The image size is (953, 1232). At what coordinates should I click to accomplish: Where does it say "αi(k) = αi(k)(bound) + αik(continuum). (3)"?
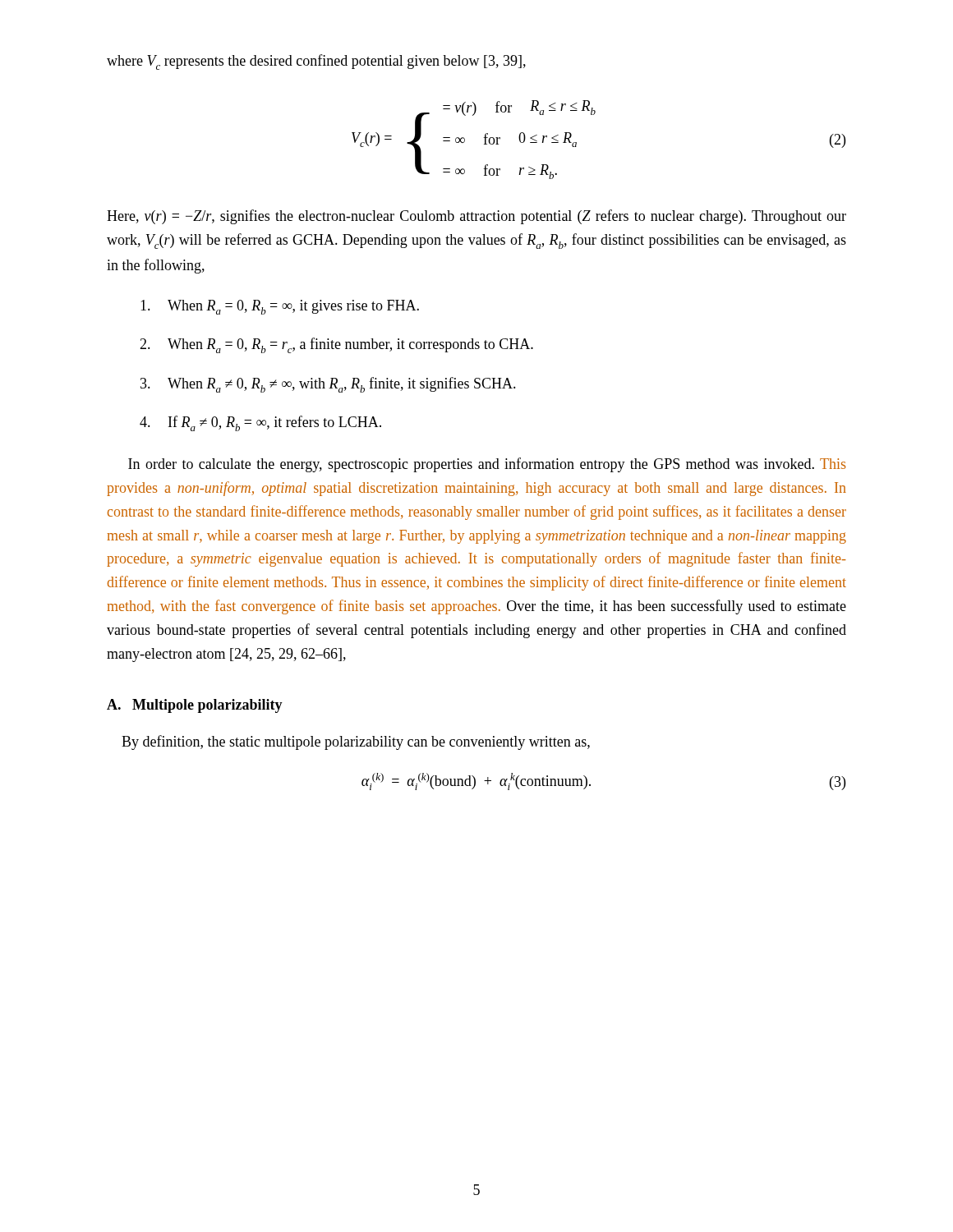488,781
